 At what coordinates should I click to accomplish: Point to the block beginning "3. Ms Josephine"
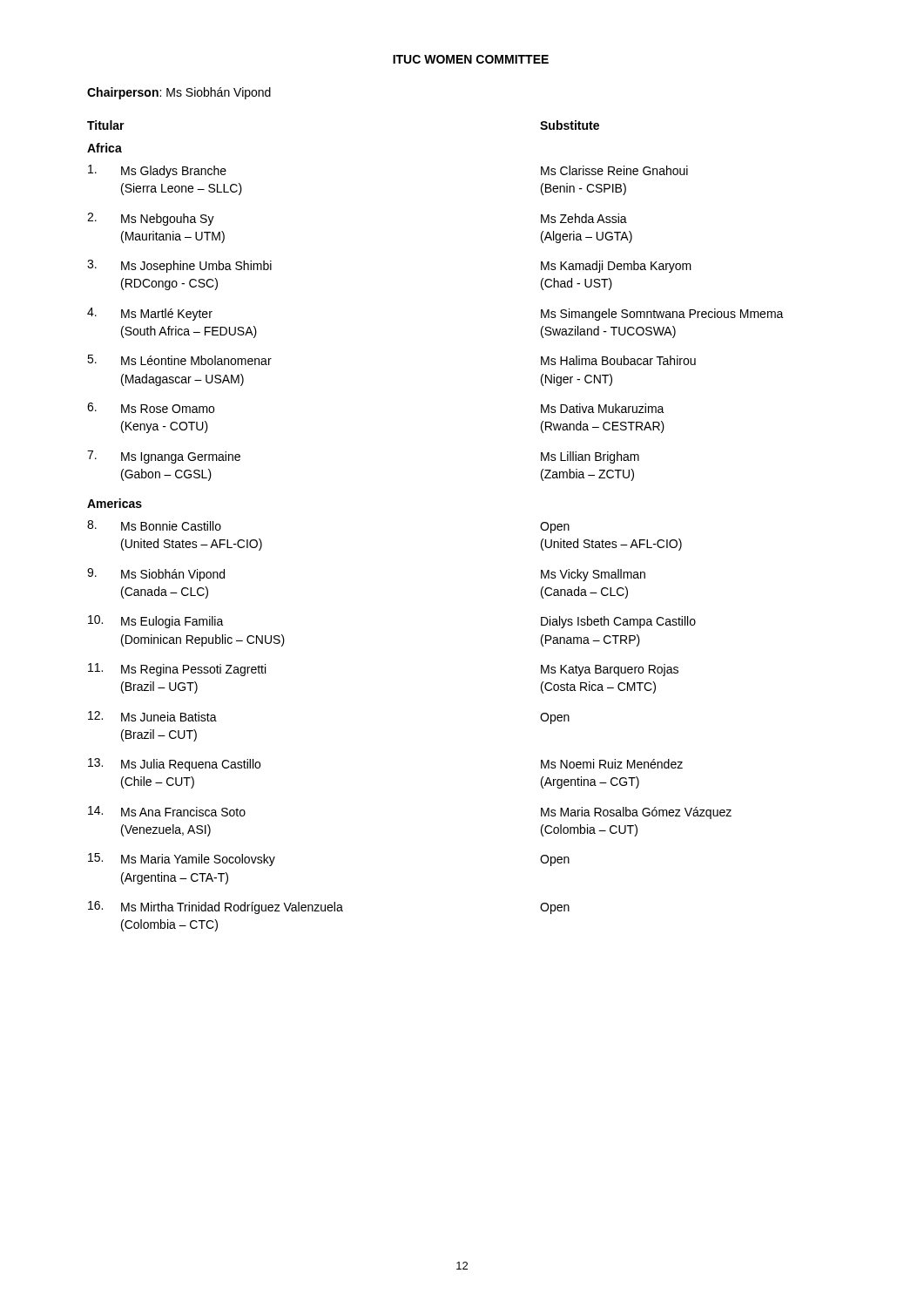coord(192,266)
